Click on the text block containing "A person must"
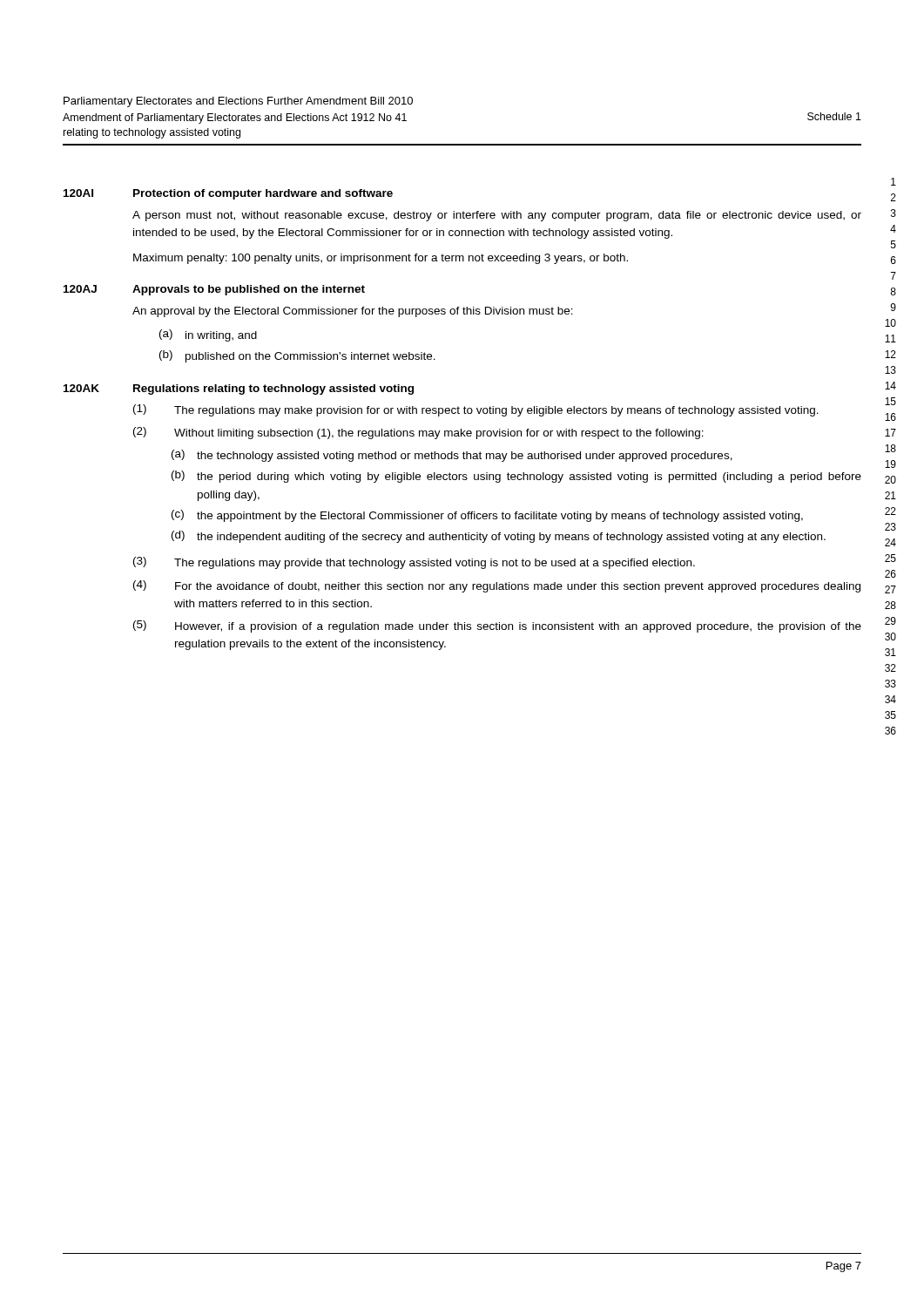The width and height of the screenshot is (924, 1307). tap(497, 224)
